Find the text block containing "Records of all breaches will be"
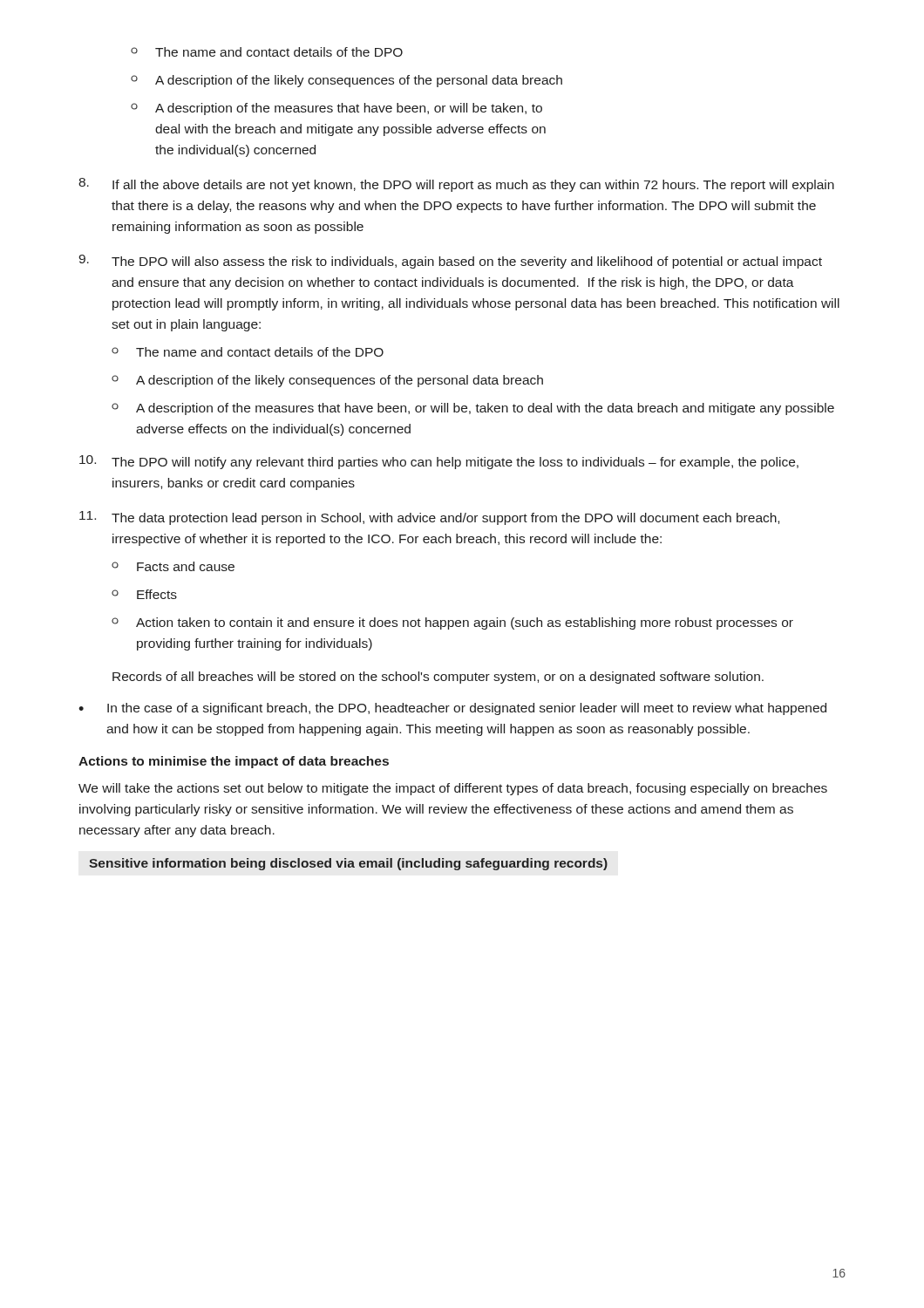Screen dimensions: 1308x924 [438, 677]
